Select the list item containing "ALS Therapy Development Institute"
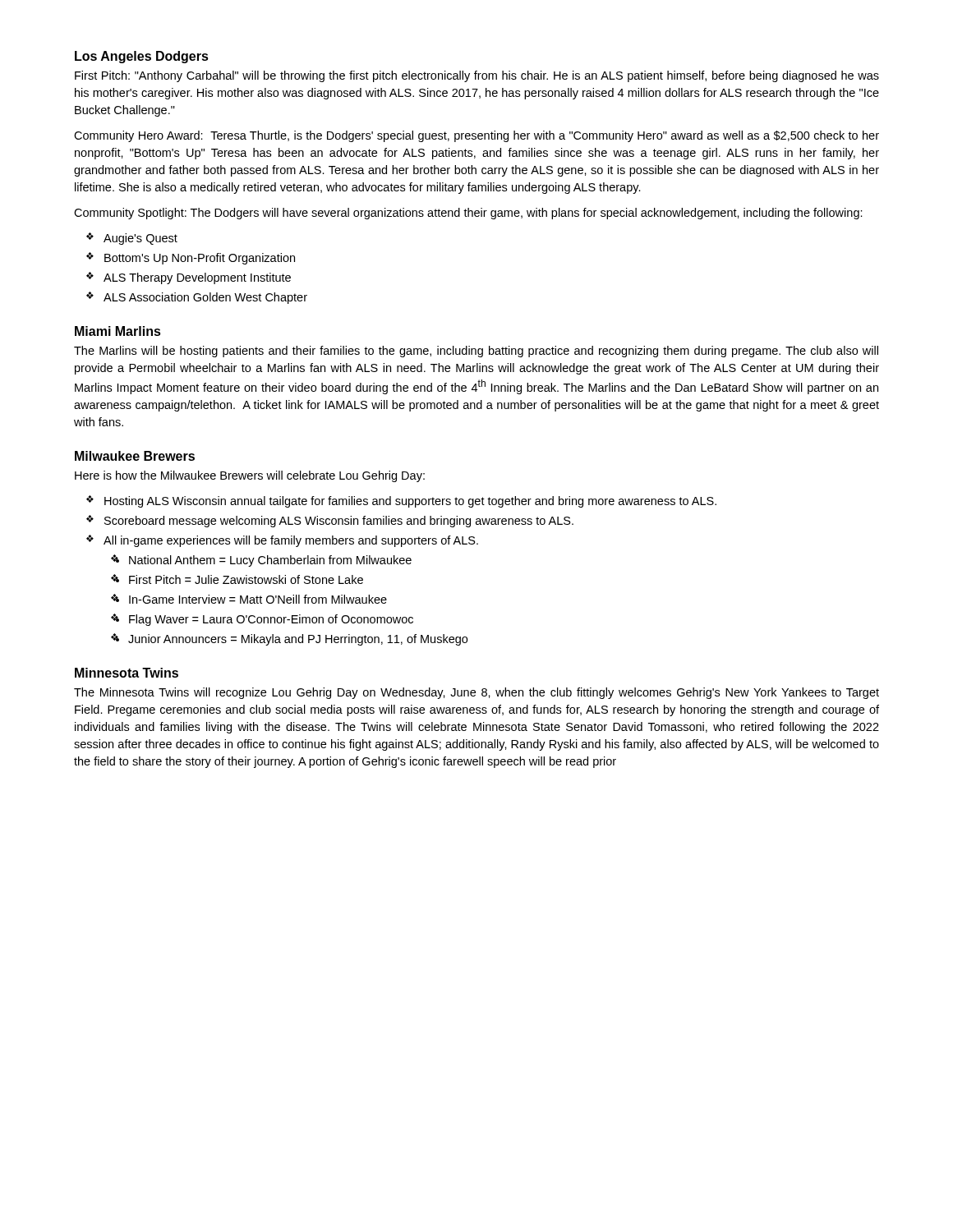This screenshot has width=953, height=1232. tap(197, 278)
